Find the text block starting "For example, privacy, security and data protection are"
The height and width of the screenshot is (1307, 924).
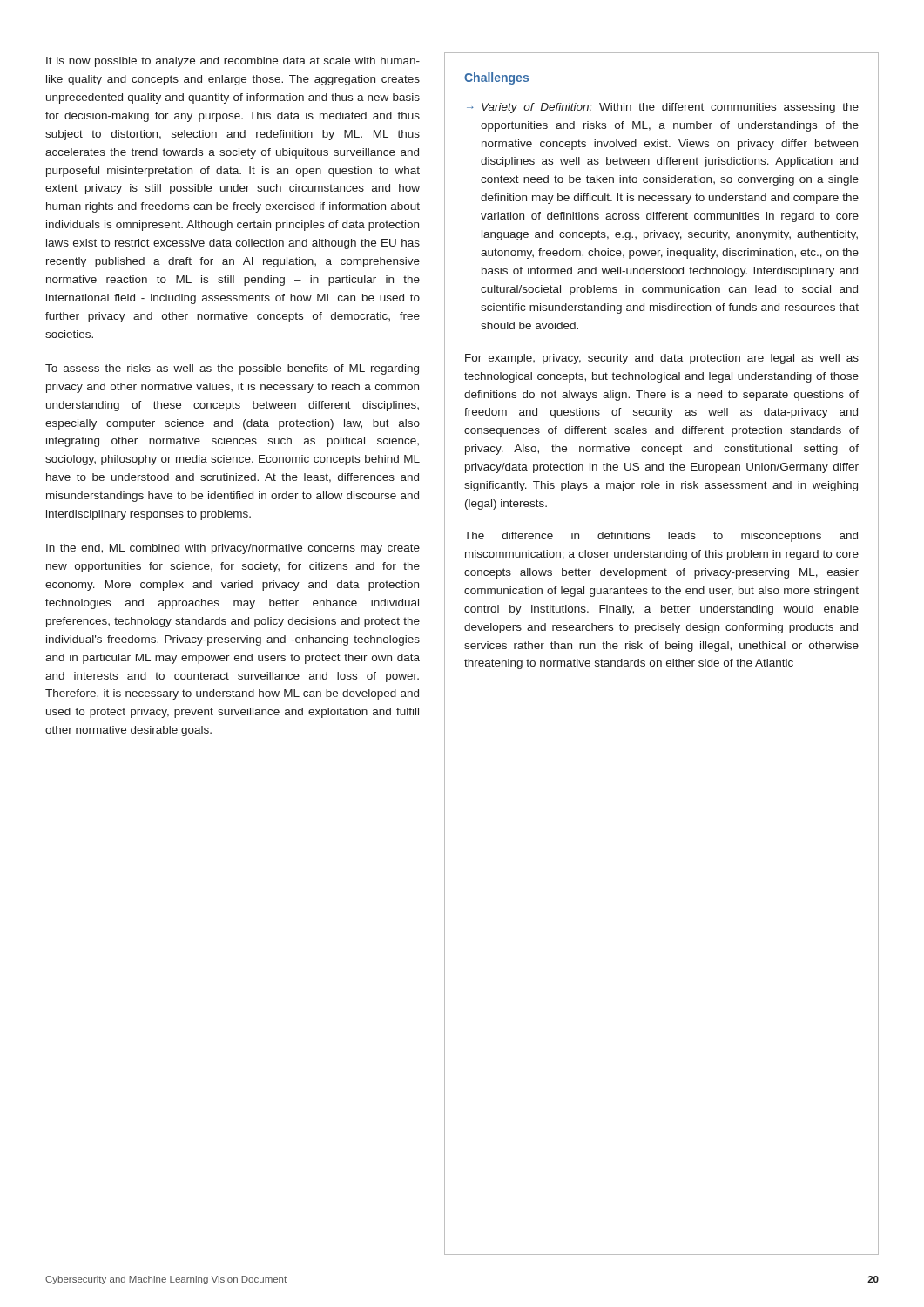661,430
